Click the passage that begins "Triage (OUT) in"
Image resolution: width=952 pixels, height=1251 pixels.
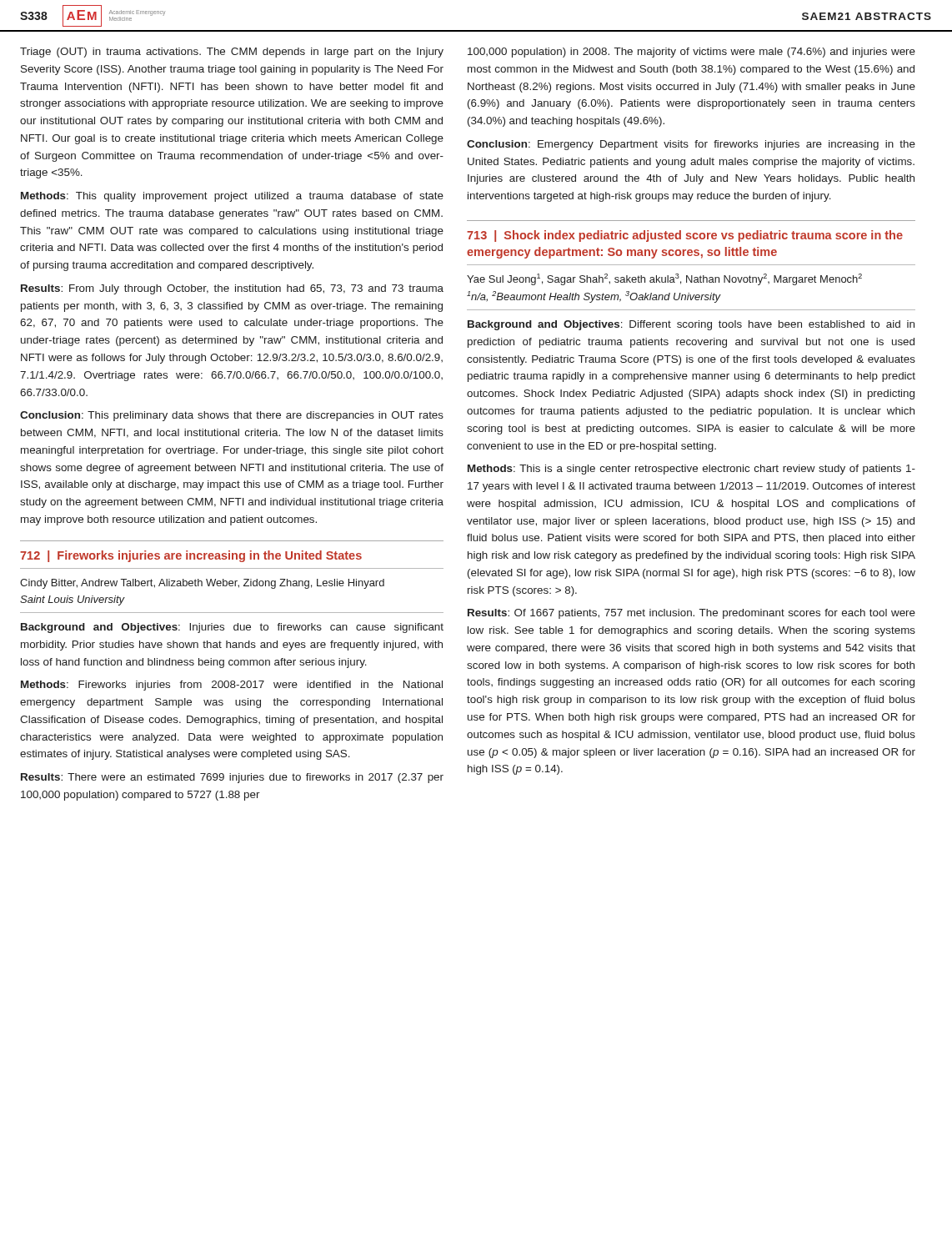coord(232,112)
